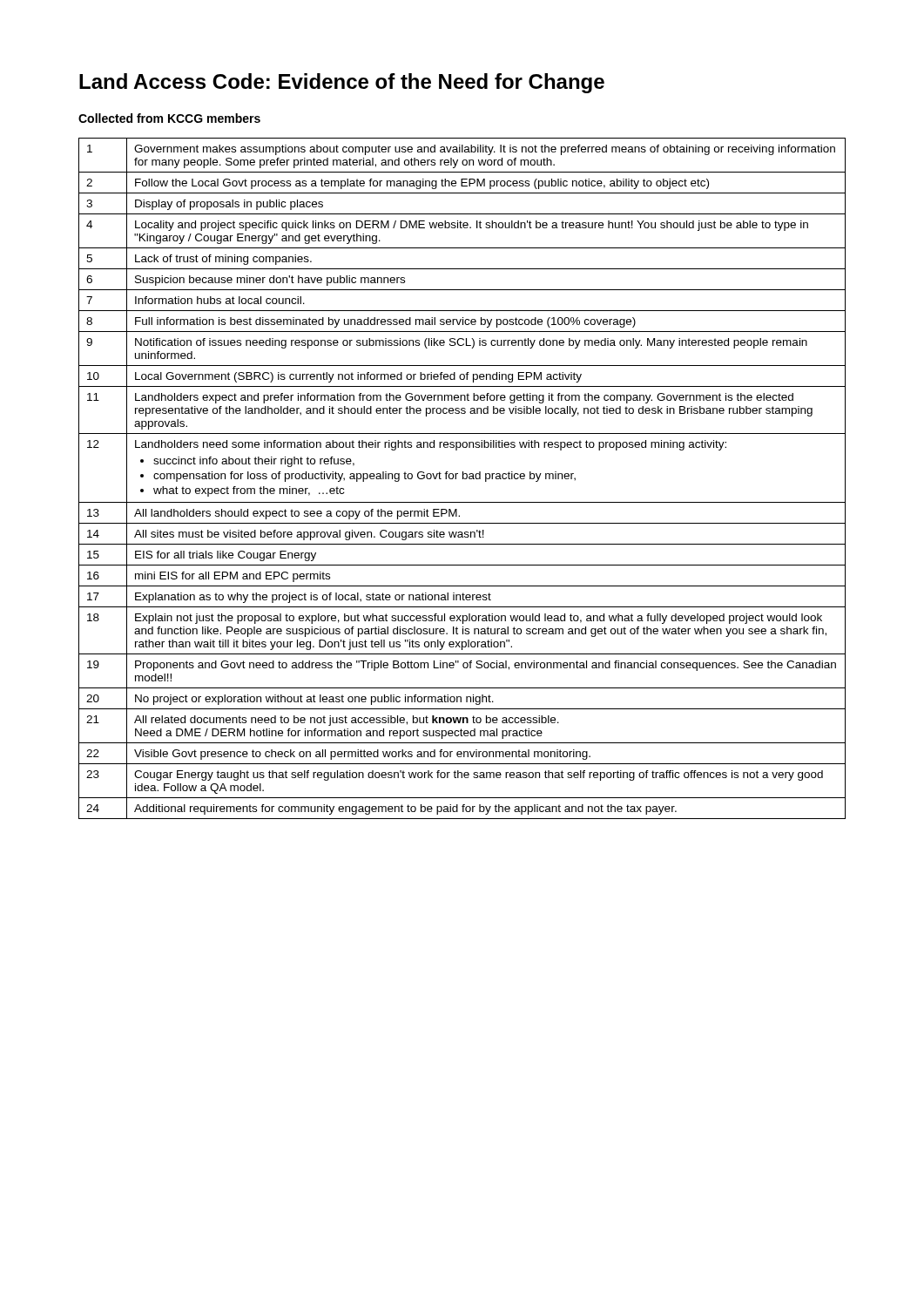
Task: Find the table that mentions "Follow the Local"
Action: [x=462, y=478]
